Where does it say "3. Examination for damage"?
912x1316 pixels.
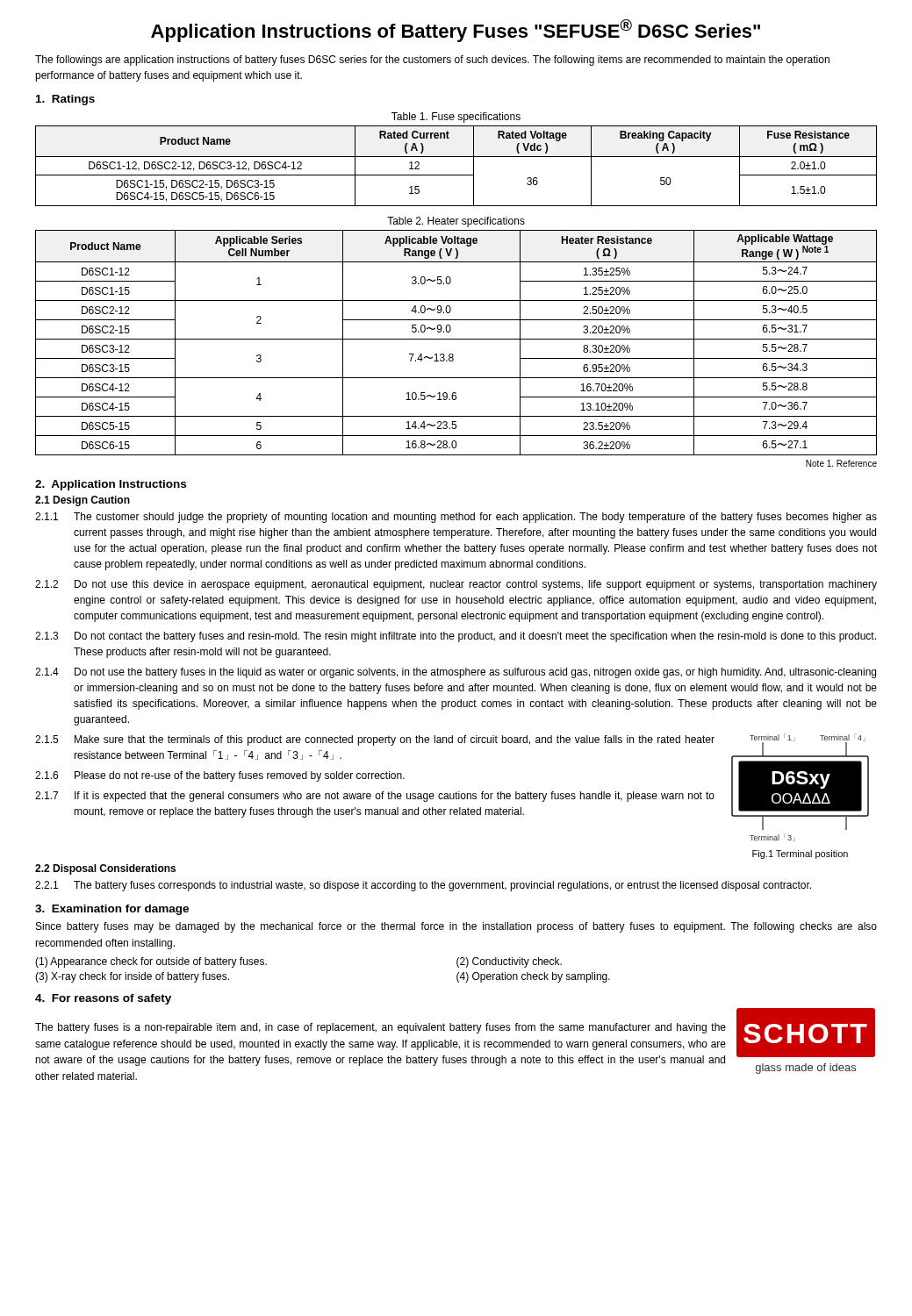click(112, 910)
